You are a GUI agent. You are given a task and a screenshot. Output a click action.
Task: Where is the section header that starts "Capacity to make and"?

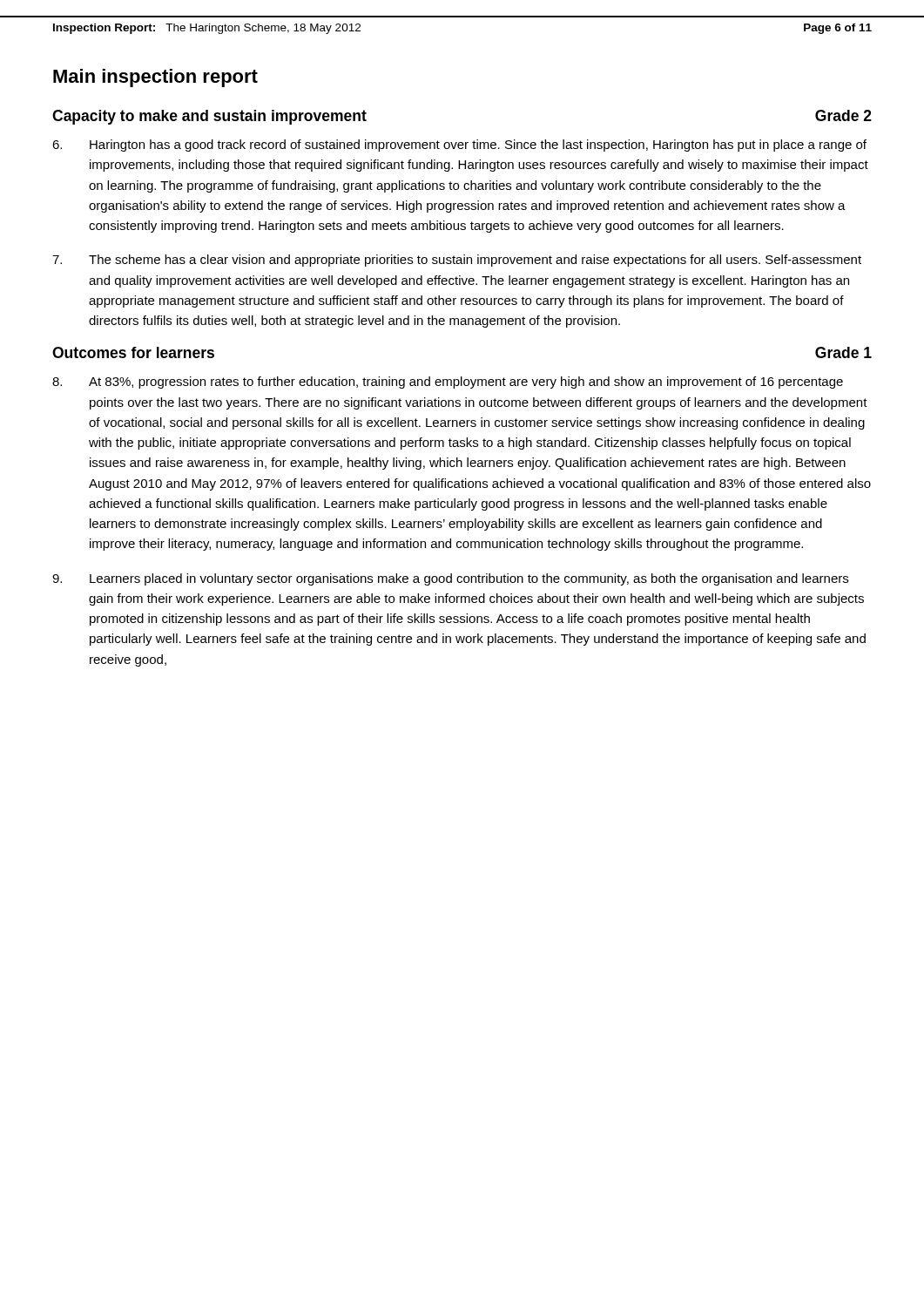tap(202, 117)
